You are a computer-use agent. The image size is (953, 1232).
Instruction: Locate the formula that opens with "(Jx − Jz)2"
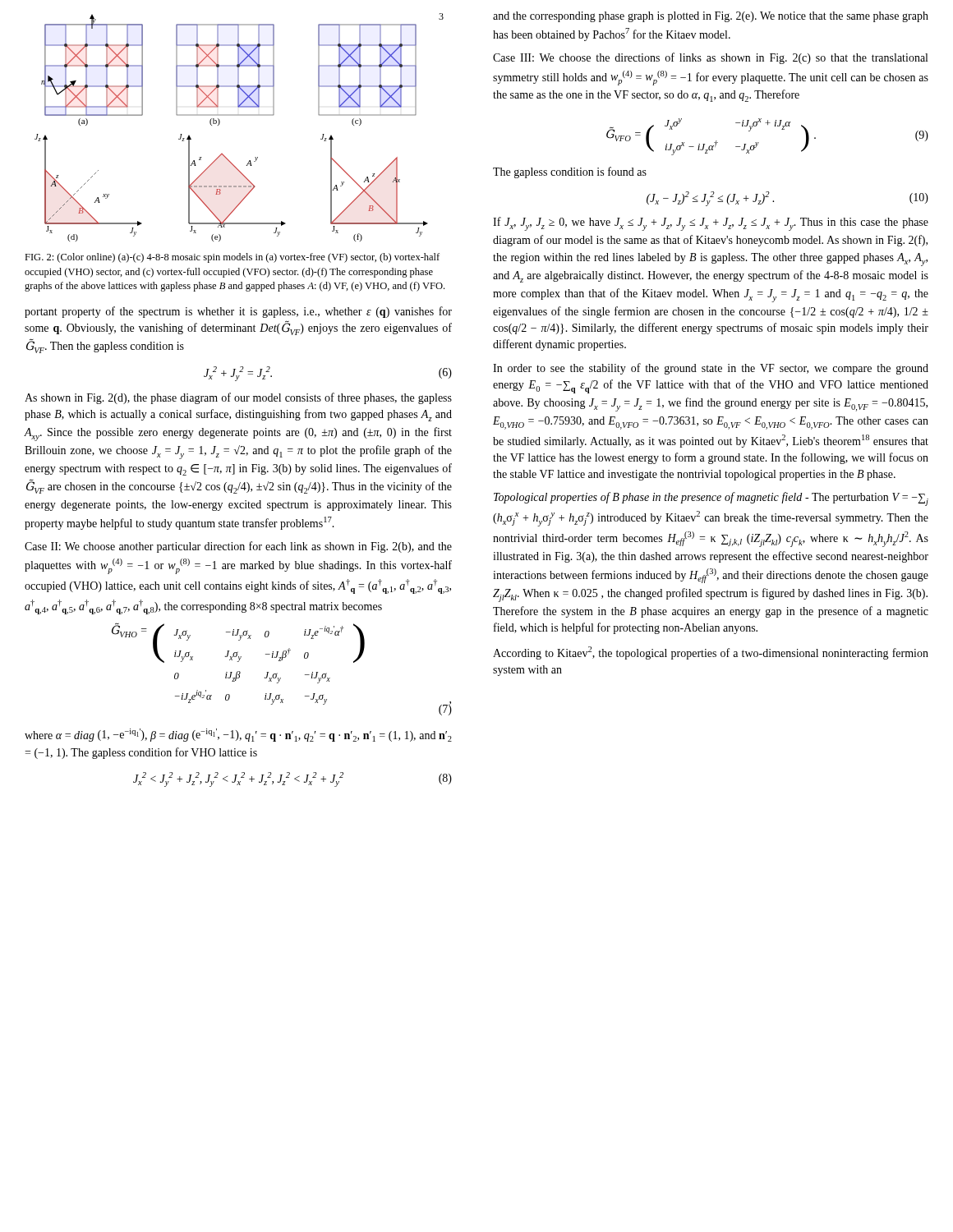pyautogui.click(x=711, y=198)
